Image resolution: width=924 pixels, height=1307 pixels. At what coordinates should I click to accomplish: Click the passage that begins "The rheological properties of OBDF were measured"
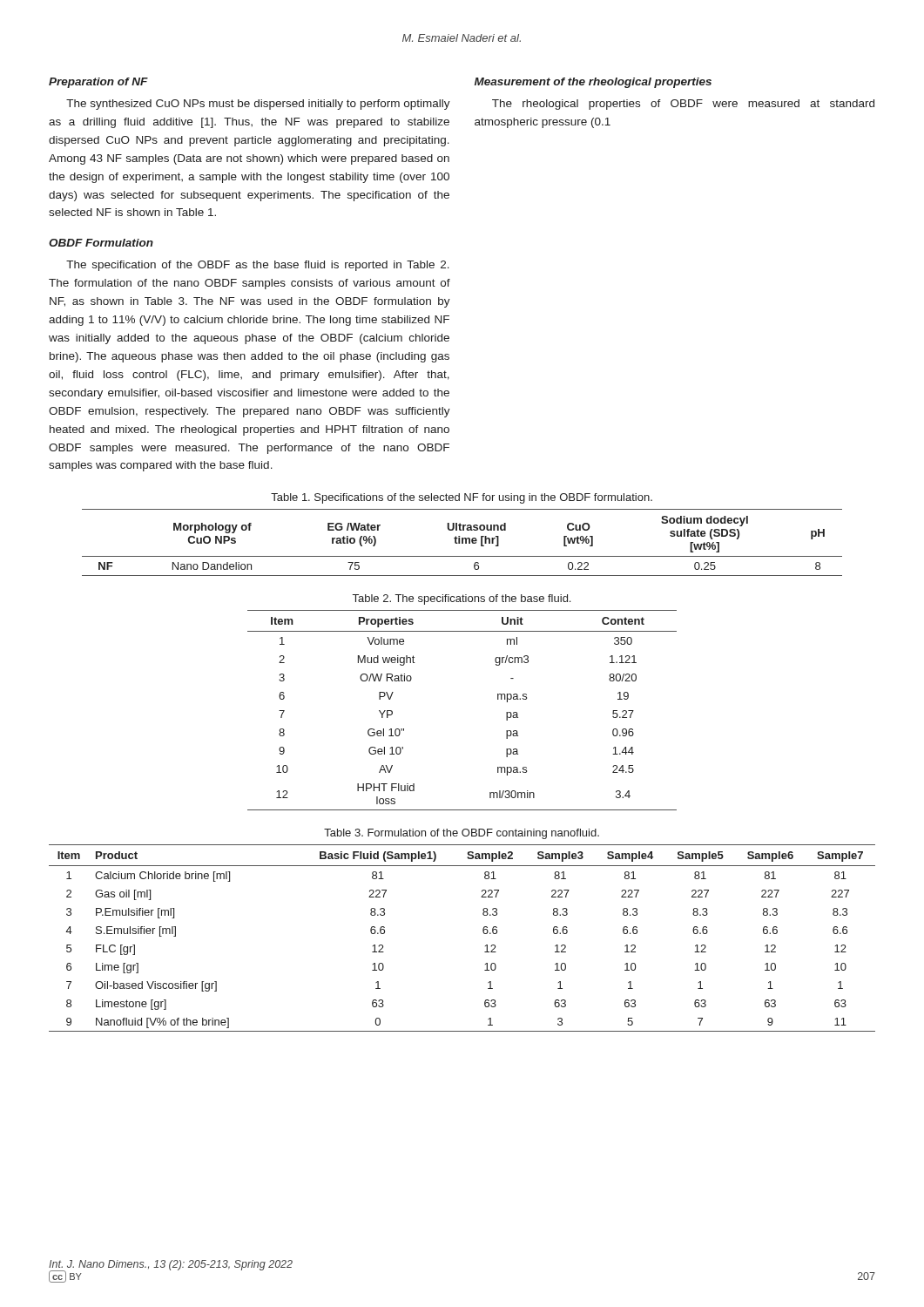coord(675,113)
